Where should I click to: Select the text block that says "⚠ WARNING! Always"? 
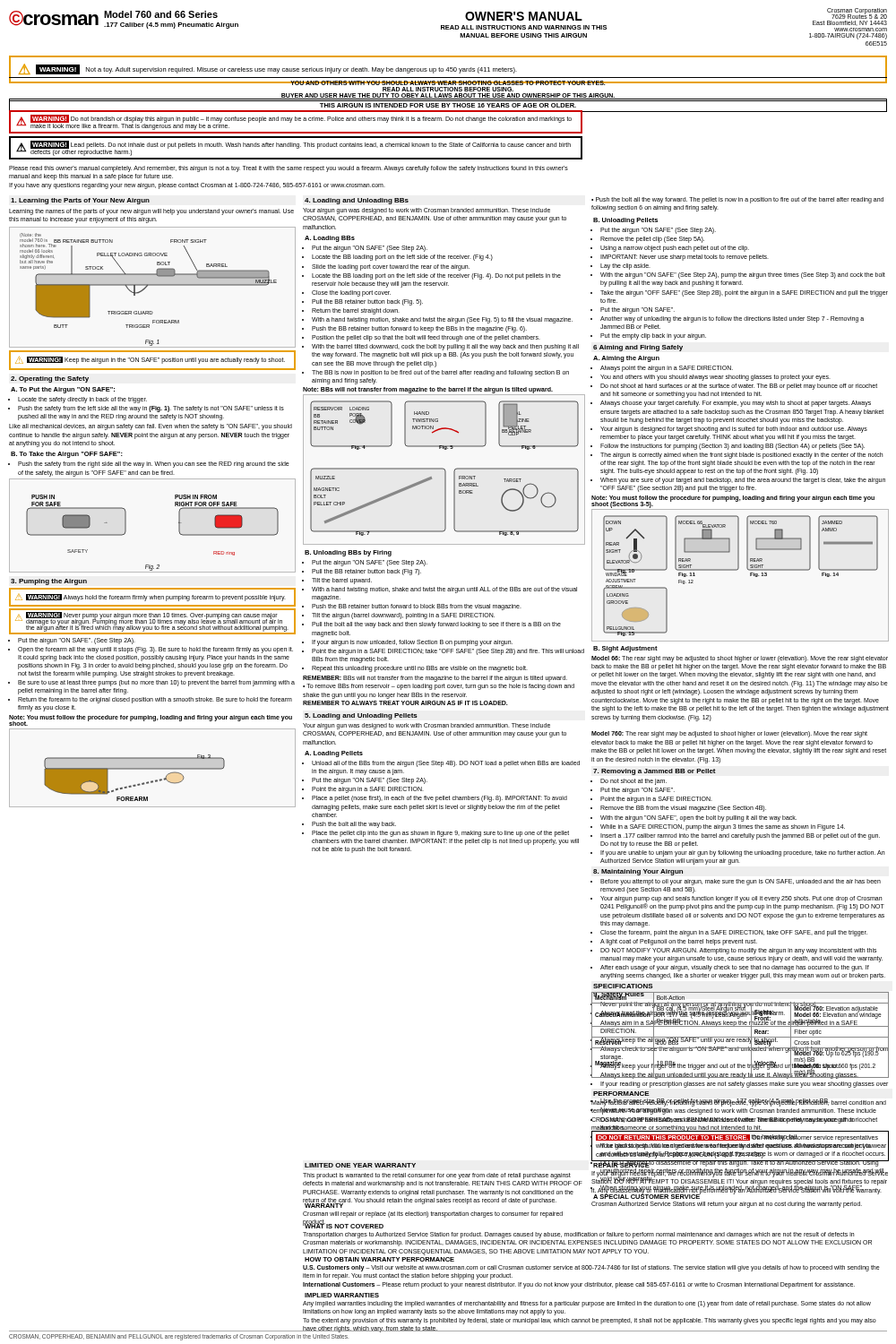point(150,597)
